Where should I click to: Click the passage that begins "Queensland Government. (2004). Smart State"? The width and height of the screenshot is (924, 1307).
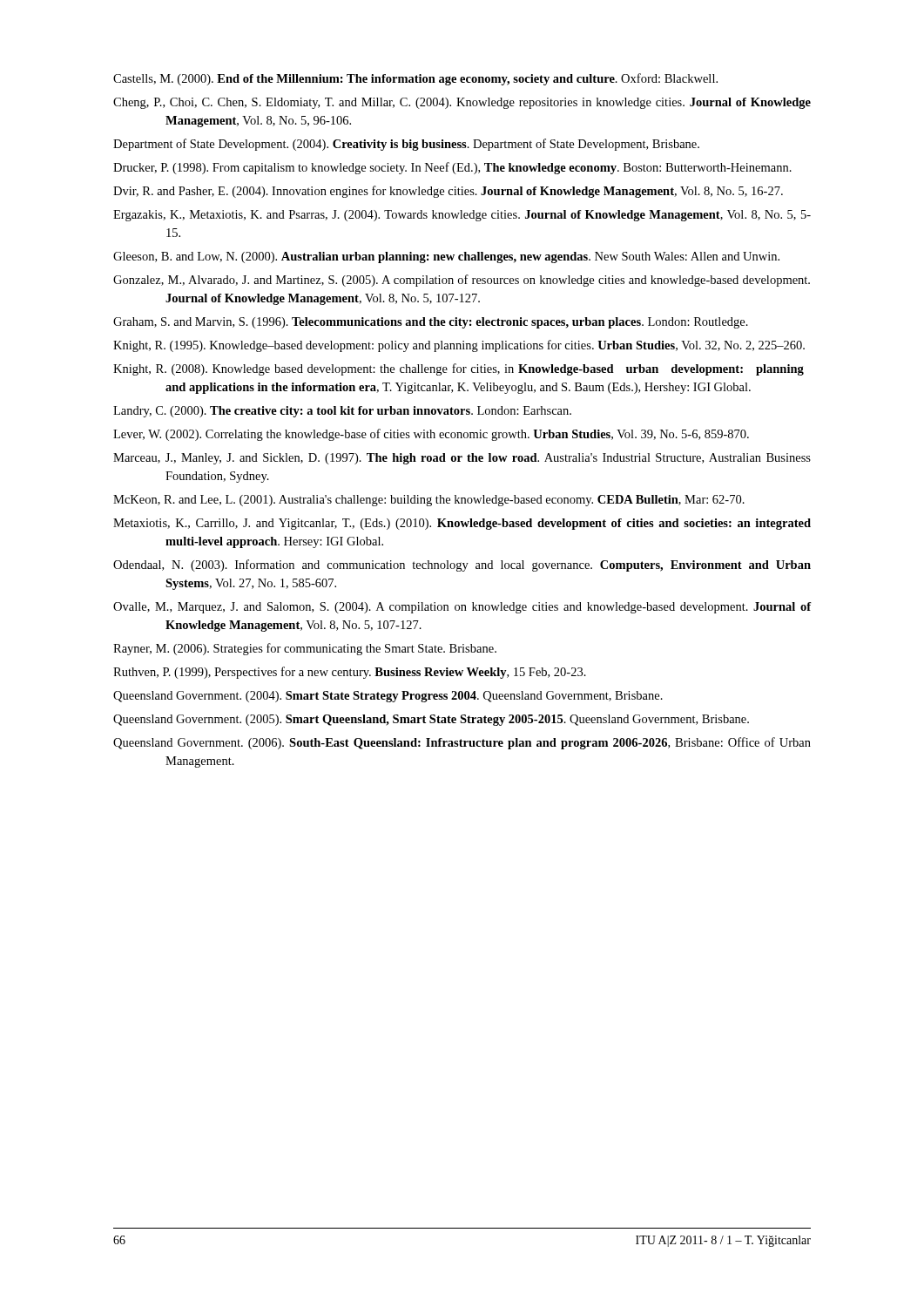coord(388,696)
